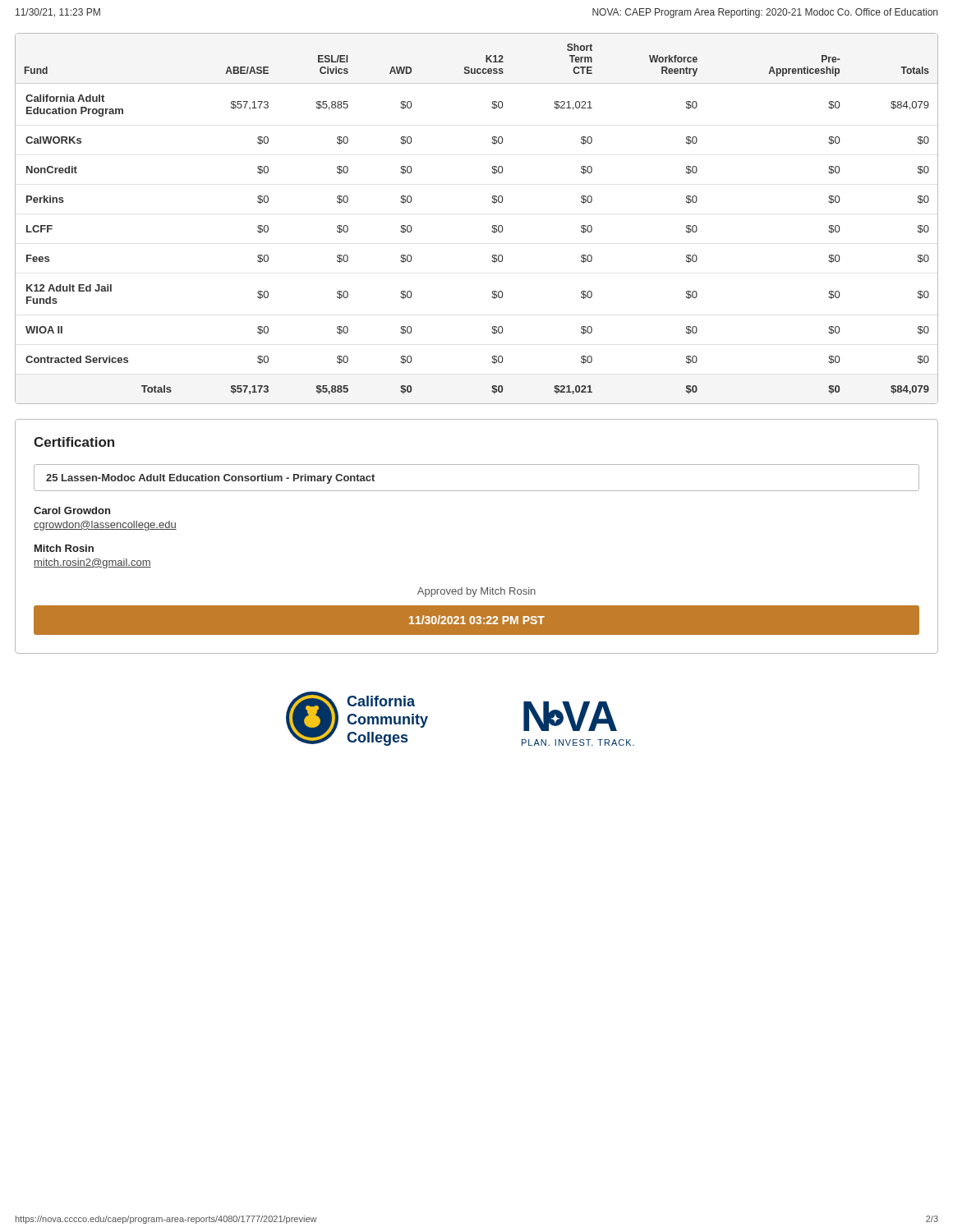Point to the text block starting "Carol Growdon cgrowdon@lassencollege.edu"
This screenshot has height=1232, width=953.
pyautogui.click(x=72, y=510)
